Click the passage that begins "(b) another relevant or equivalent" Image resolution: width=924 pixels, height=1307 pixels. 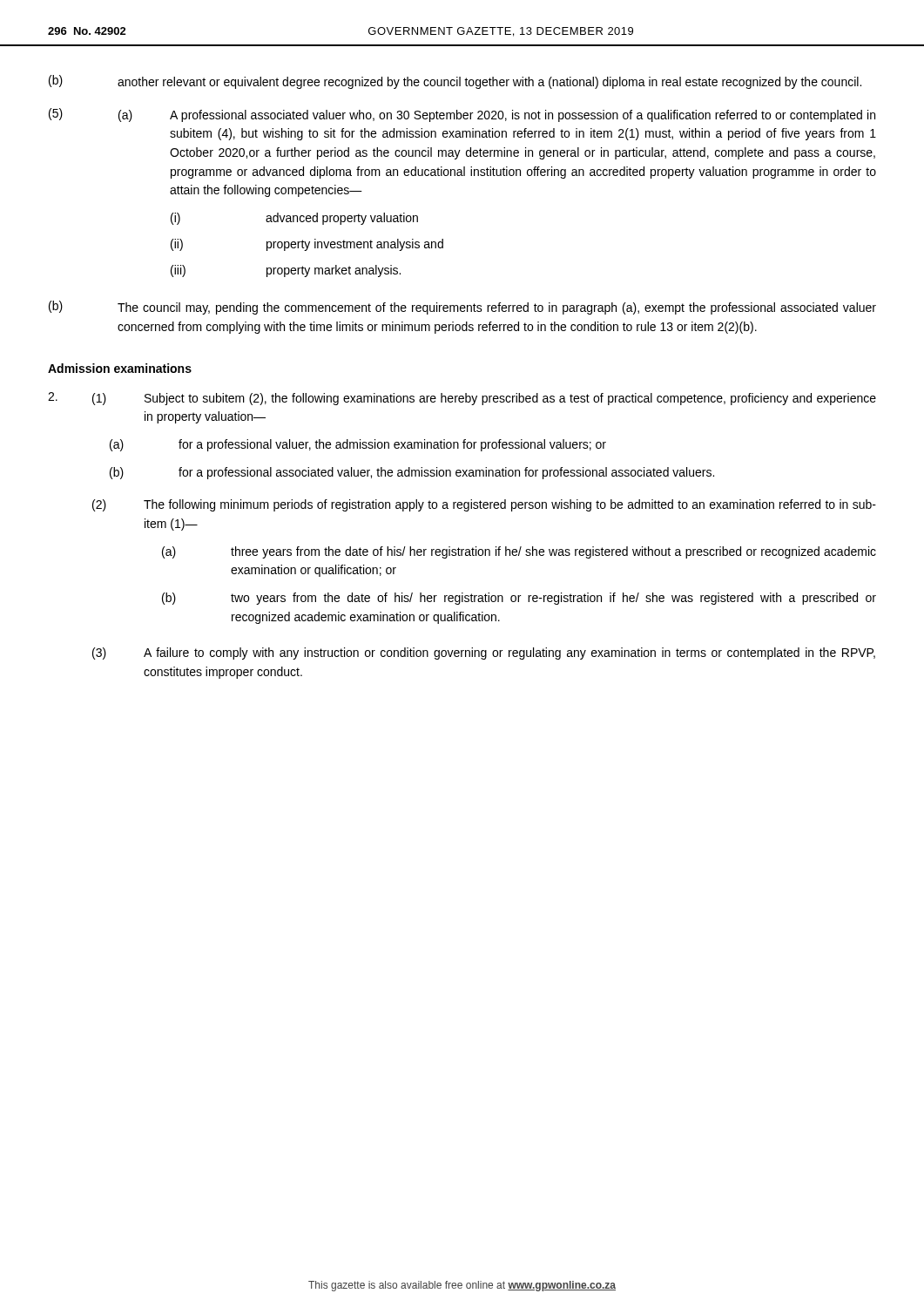click(x=462, y=83)
